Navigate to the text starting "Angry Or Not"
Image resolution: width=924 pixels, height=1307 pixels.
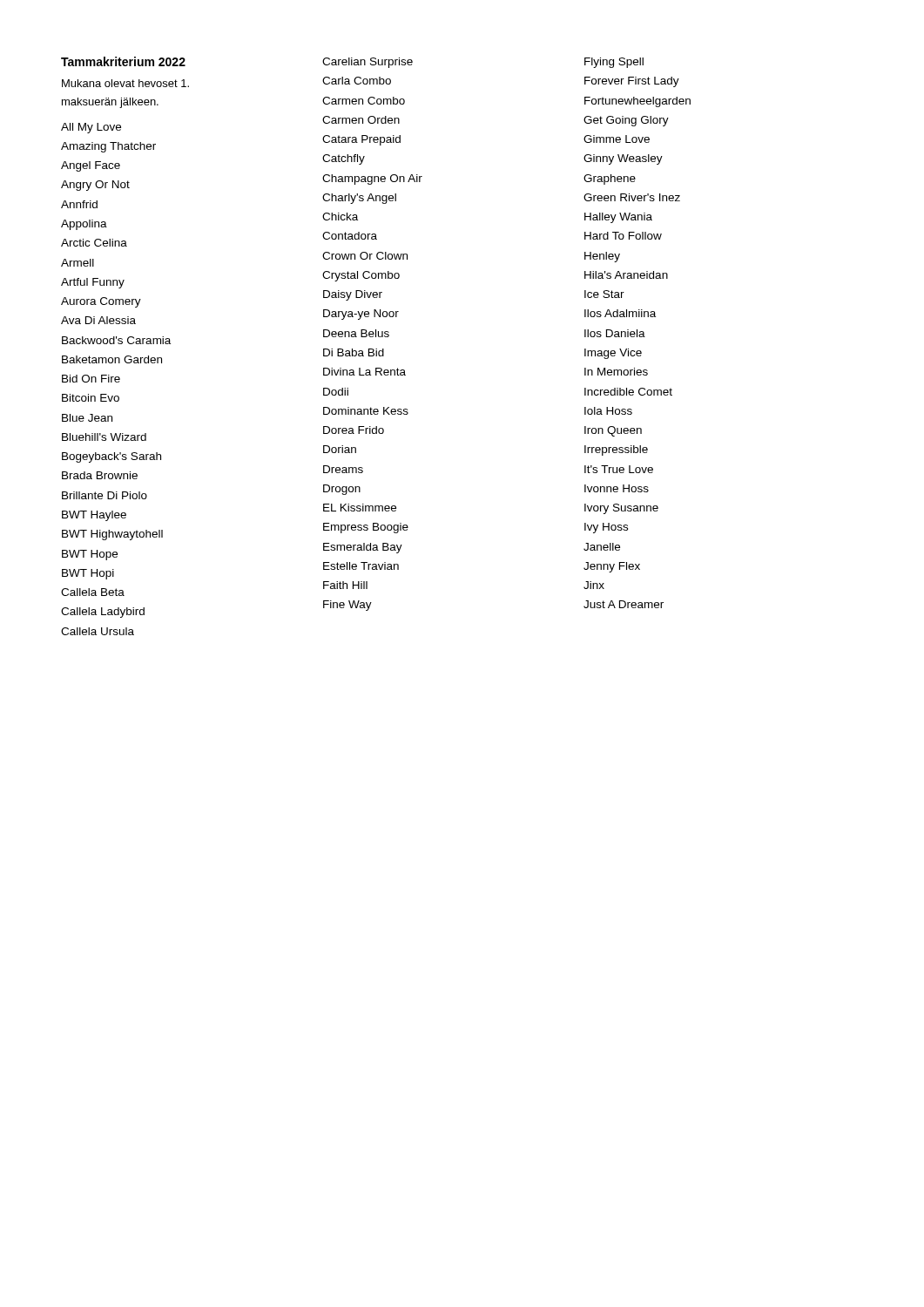click(x=95, y=185)
